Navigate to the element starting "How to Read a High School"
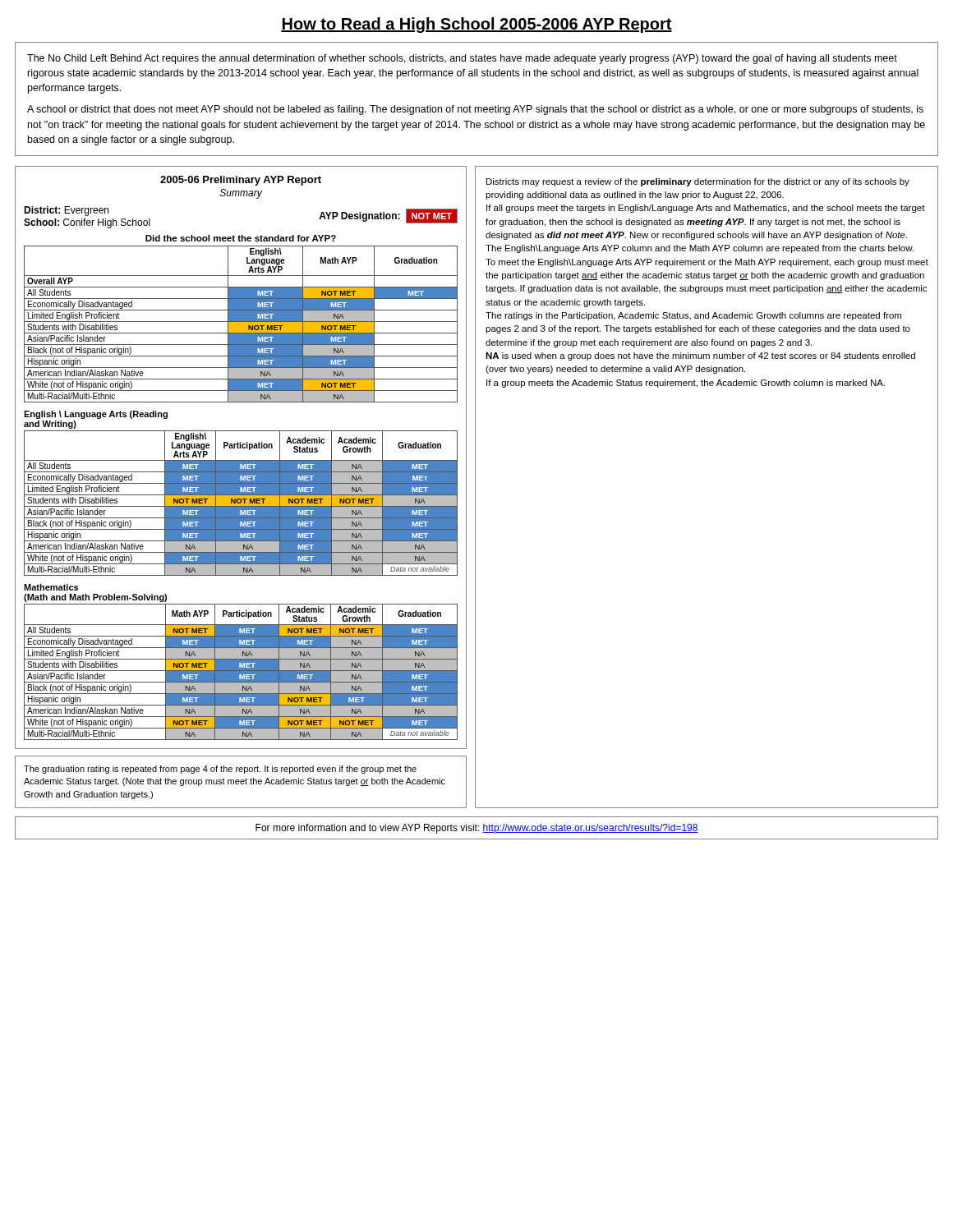The image size is (953, 1232). (476, 24)
